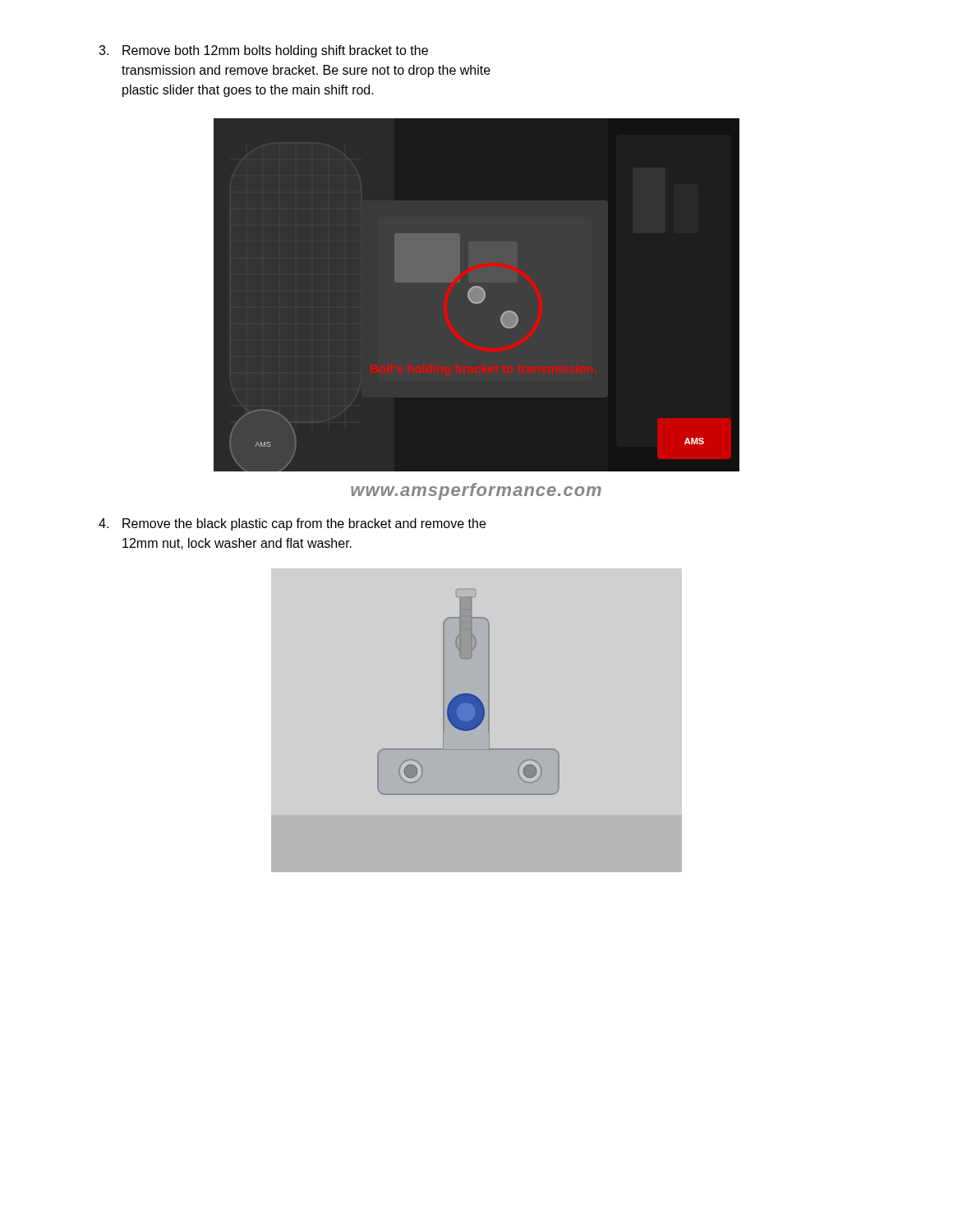Point to the block beginning "4. Remove the black plastic cap"
This screenshot has width=953, height=1232.
(x=292, y=534)
